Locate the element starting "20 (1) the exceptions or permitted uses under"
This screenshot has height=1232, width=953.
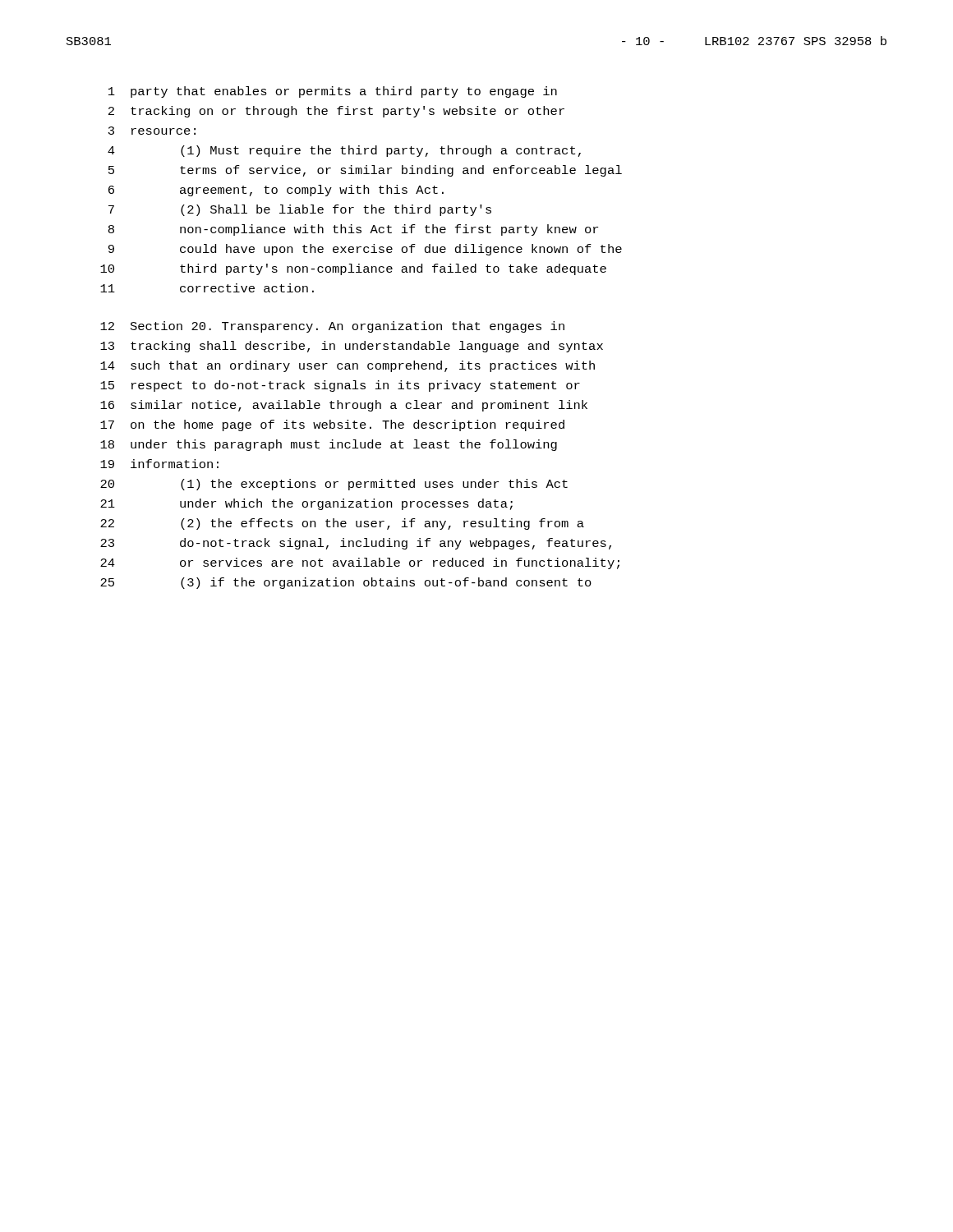[x=476, y=495]
